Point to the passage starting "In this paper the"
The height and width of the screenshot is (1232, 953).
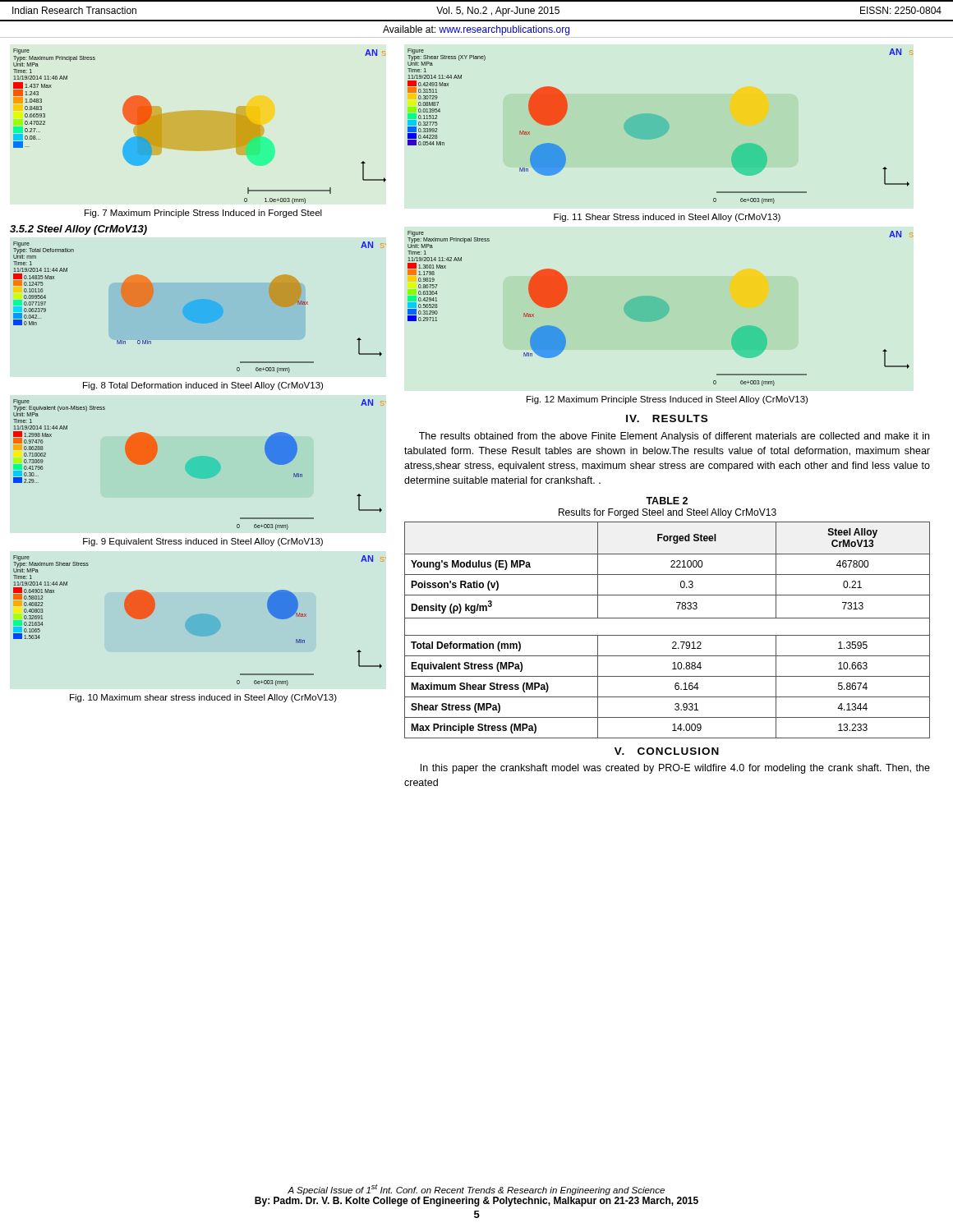[x=667, y=775]
